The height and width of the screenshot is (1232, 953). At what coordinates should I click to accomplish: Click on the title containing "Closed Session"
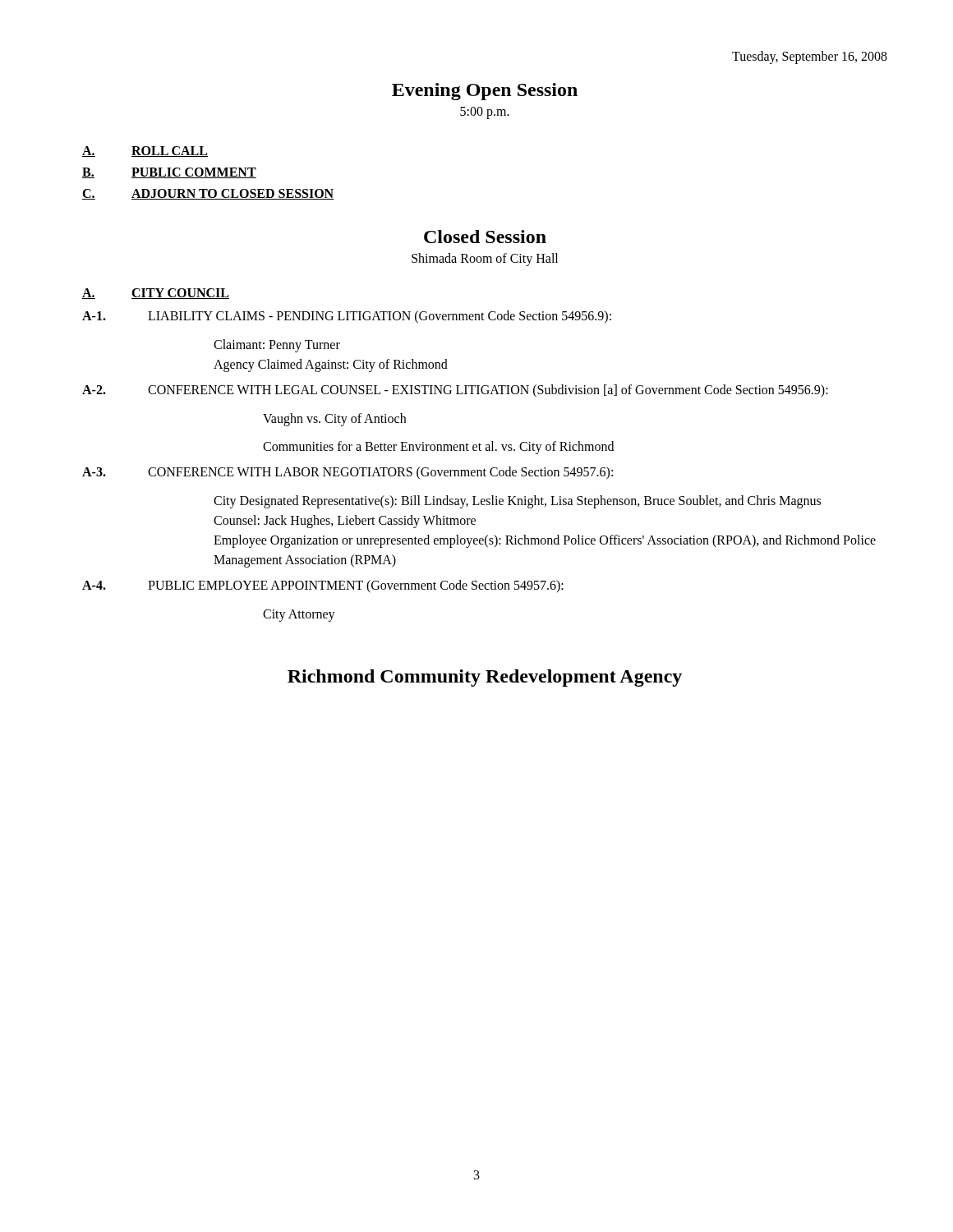tap(485, 237)
